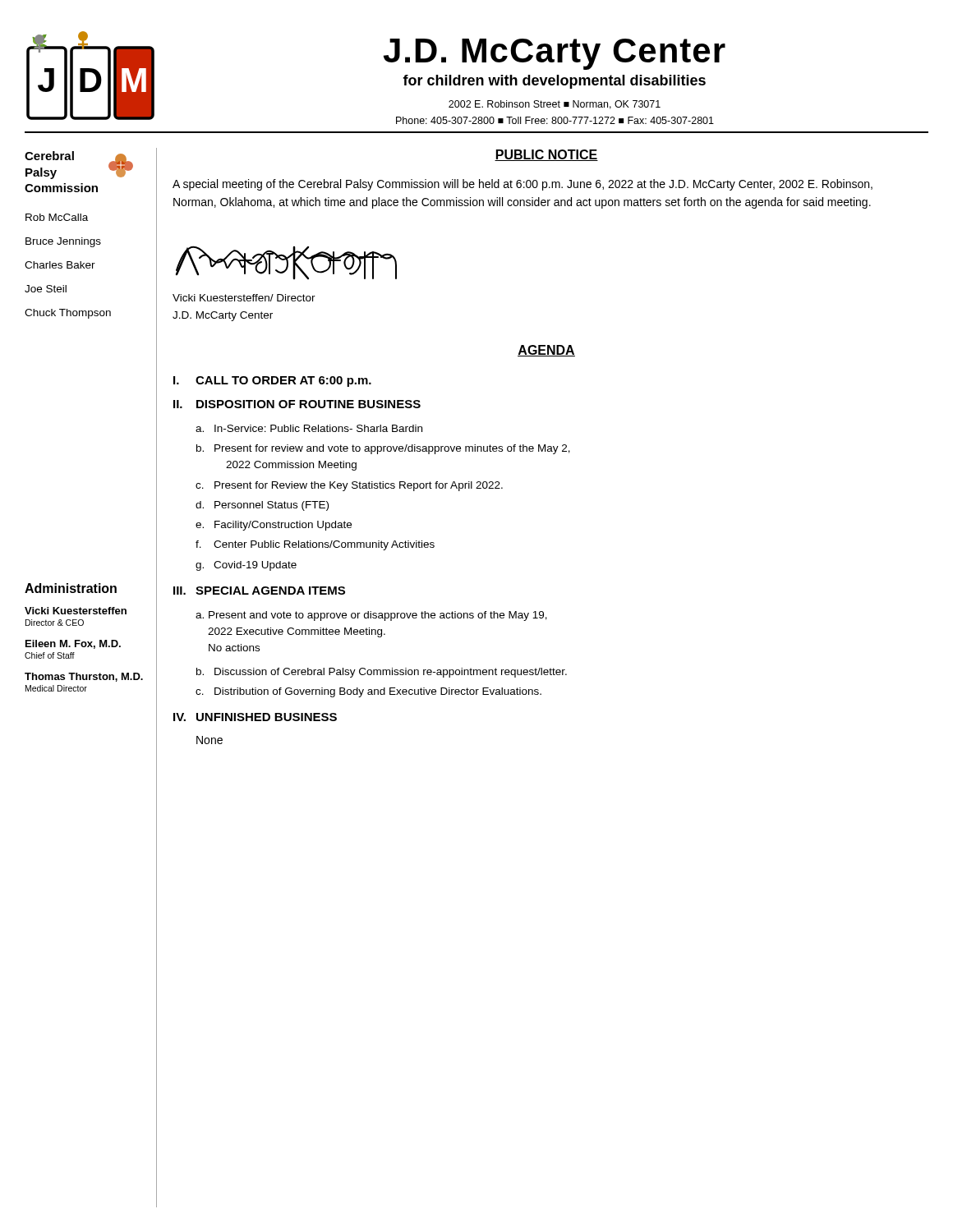The width and height of the screenshot is (953, 1232).
Task: Click on the text that reads "Chuck Thompson"
Action: (68, 312)
